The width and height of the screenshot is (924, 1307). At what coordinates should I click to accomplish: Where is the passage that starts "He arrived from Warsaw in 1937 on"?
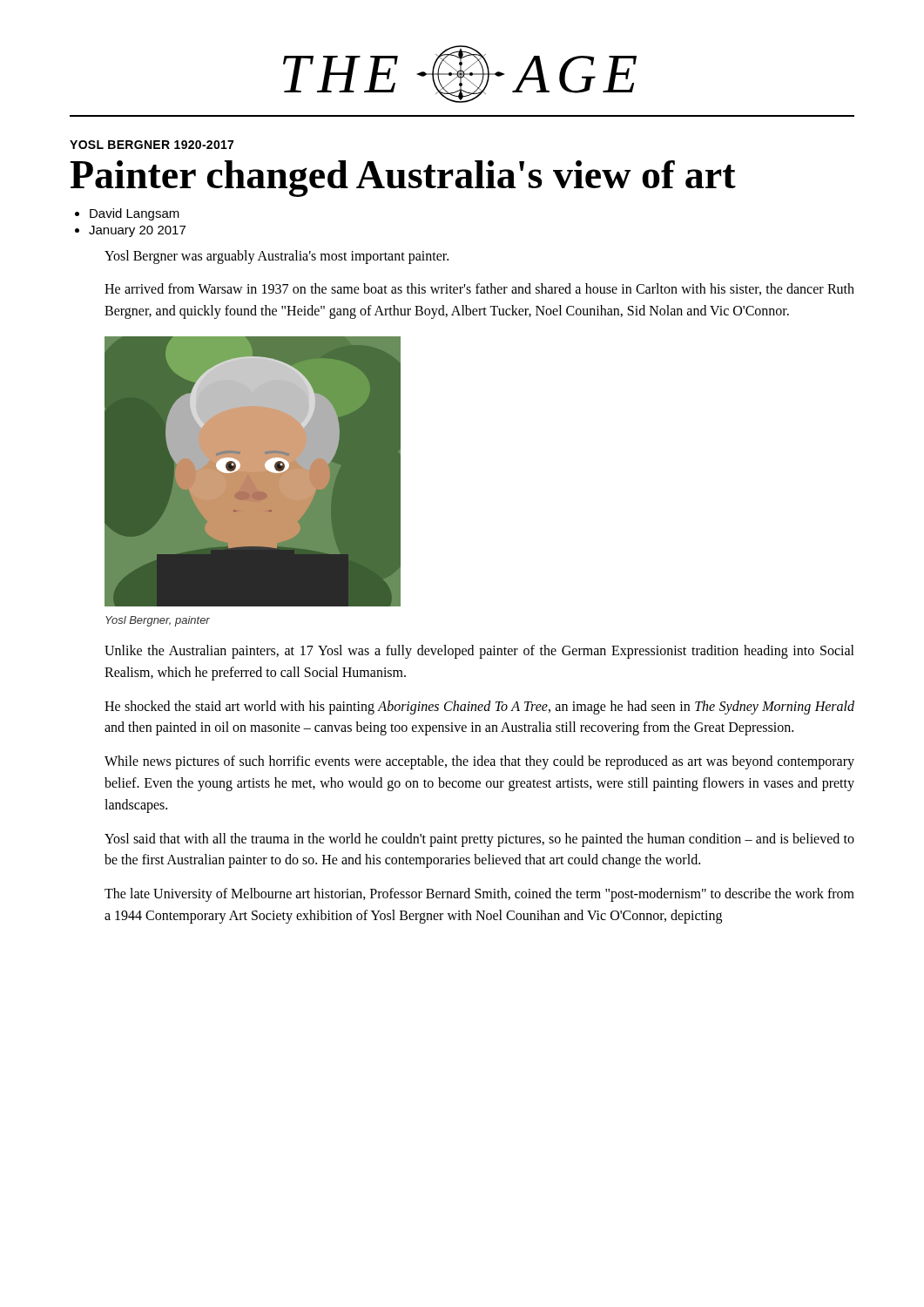479,300
